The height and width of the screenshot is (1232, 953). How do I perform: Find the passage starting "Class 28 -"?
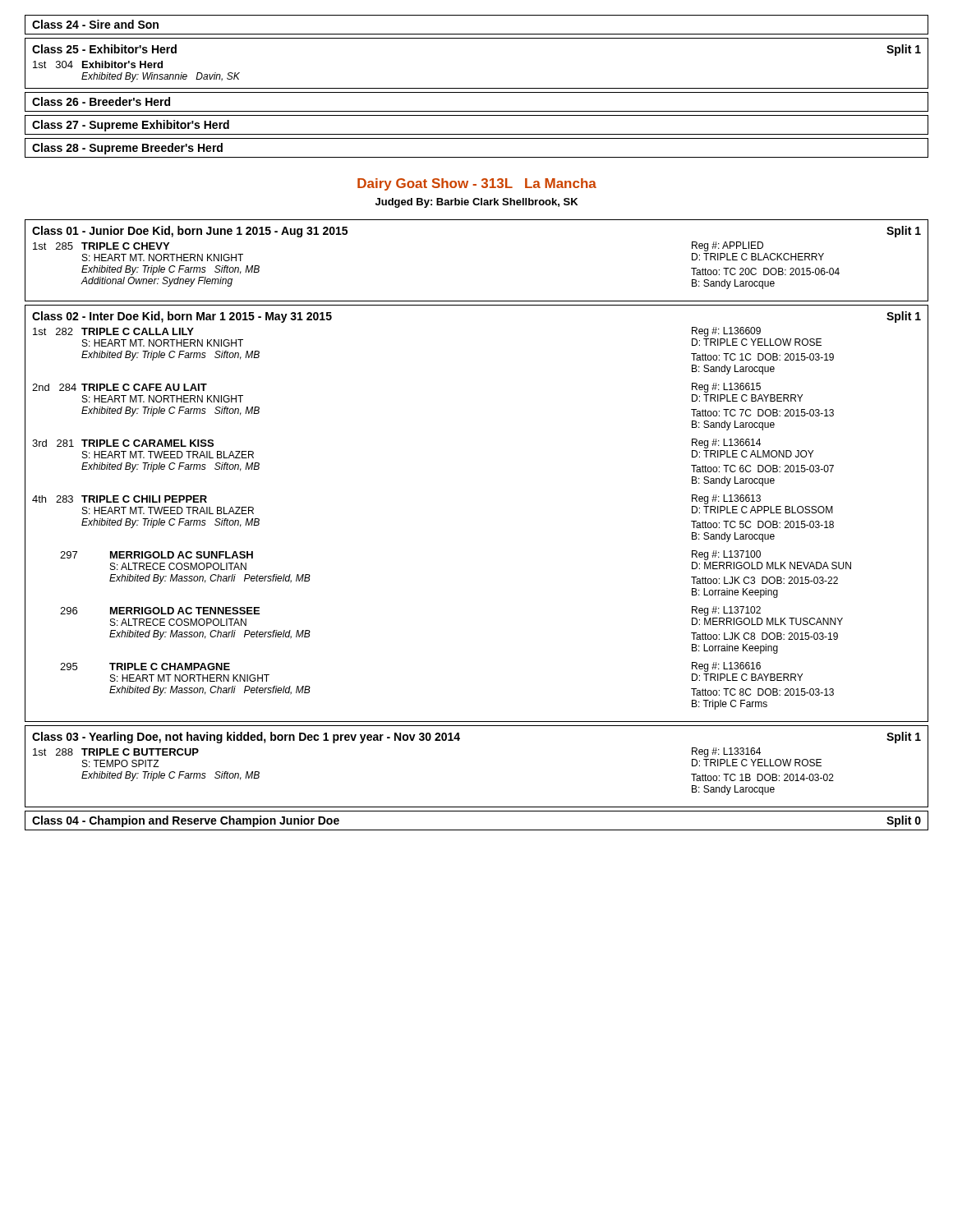[x=128, y=148]
